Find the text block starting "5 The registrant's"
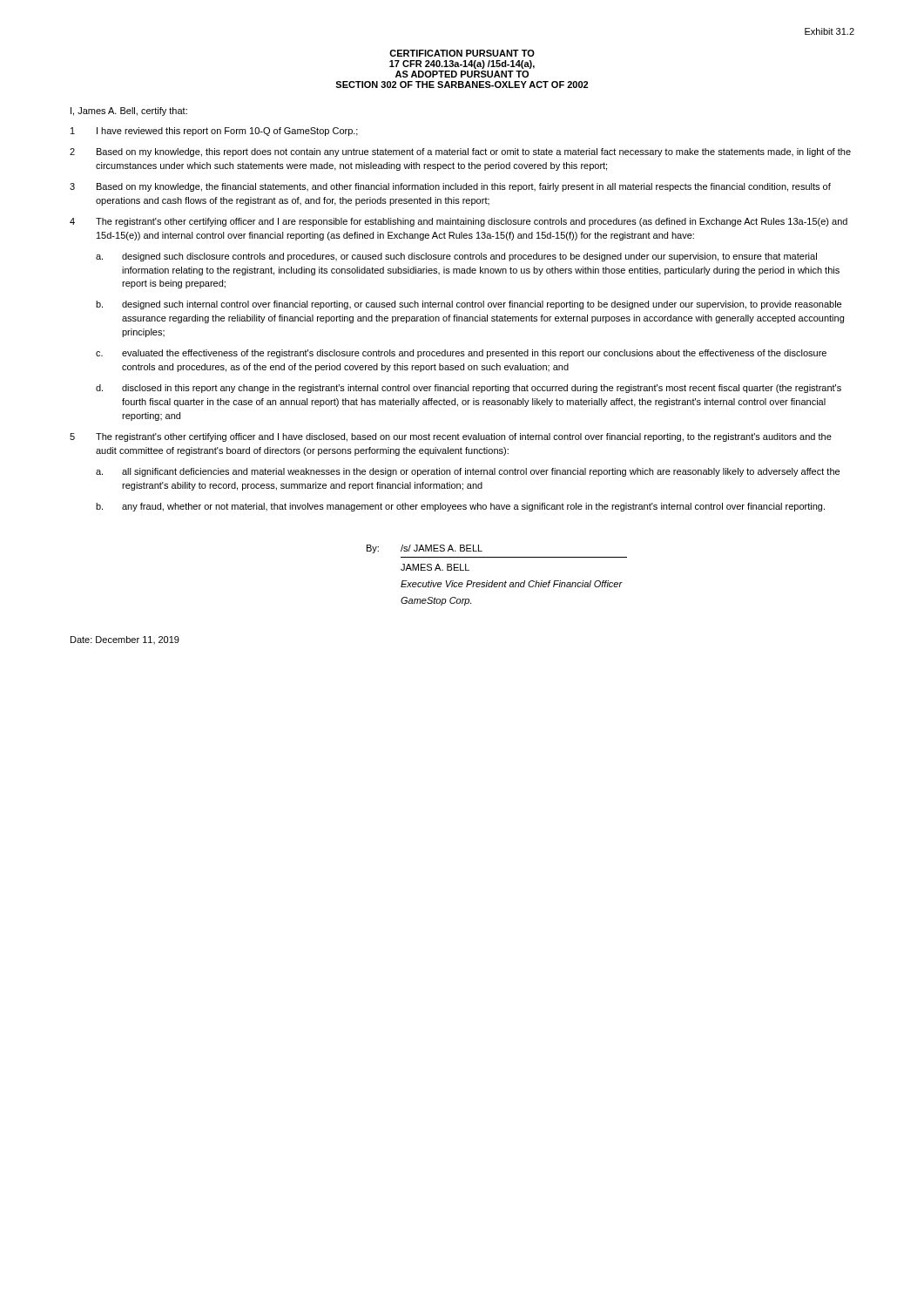This screenshot has width=924, height=1307. point(462,444)
